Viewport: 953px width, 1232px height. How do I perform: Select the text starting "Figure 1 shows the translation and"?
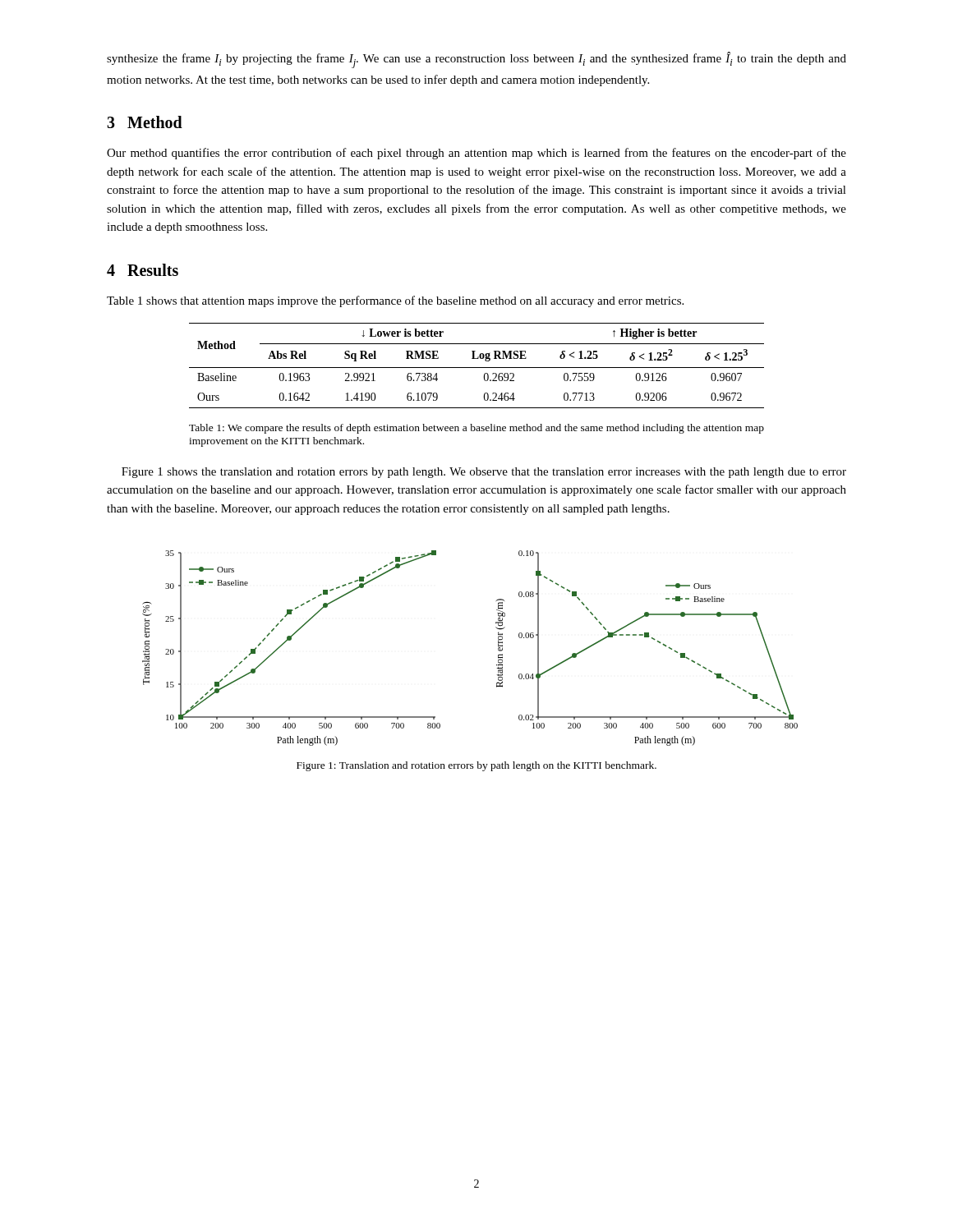(476, 490)
